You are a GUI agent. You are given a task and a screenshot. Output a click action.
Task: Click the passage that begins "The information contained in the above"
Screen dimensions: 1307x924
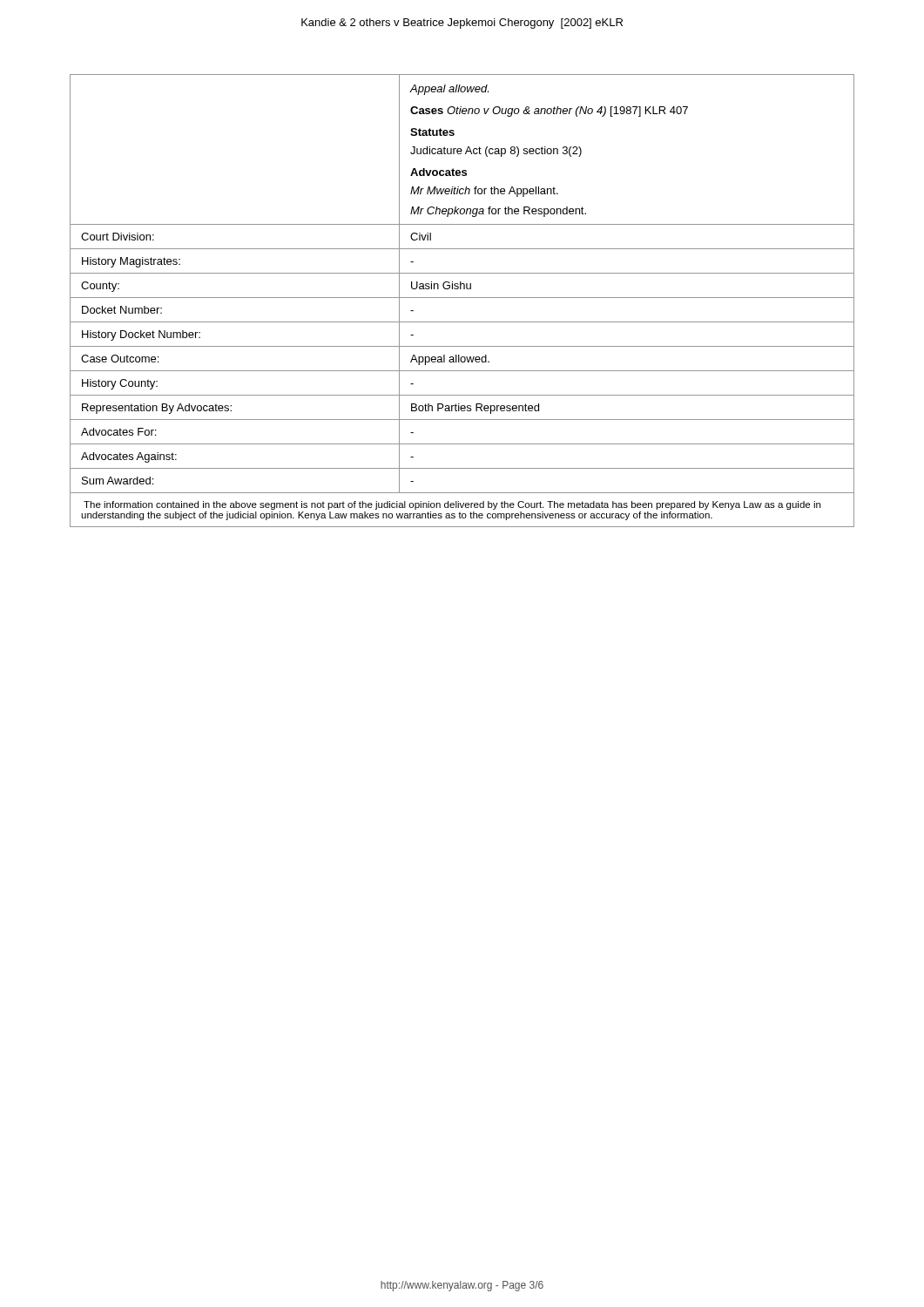coord(451,510)
